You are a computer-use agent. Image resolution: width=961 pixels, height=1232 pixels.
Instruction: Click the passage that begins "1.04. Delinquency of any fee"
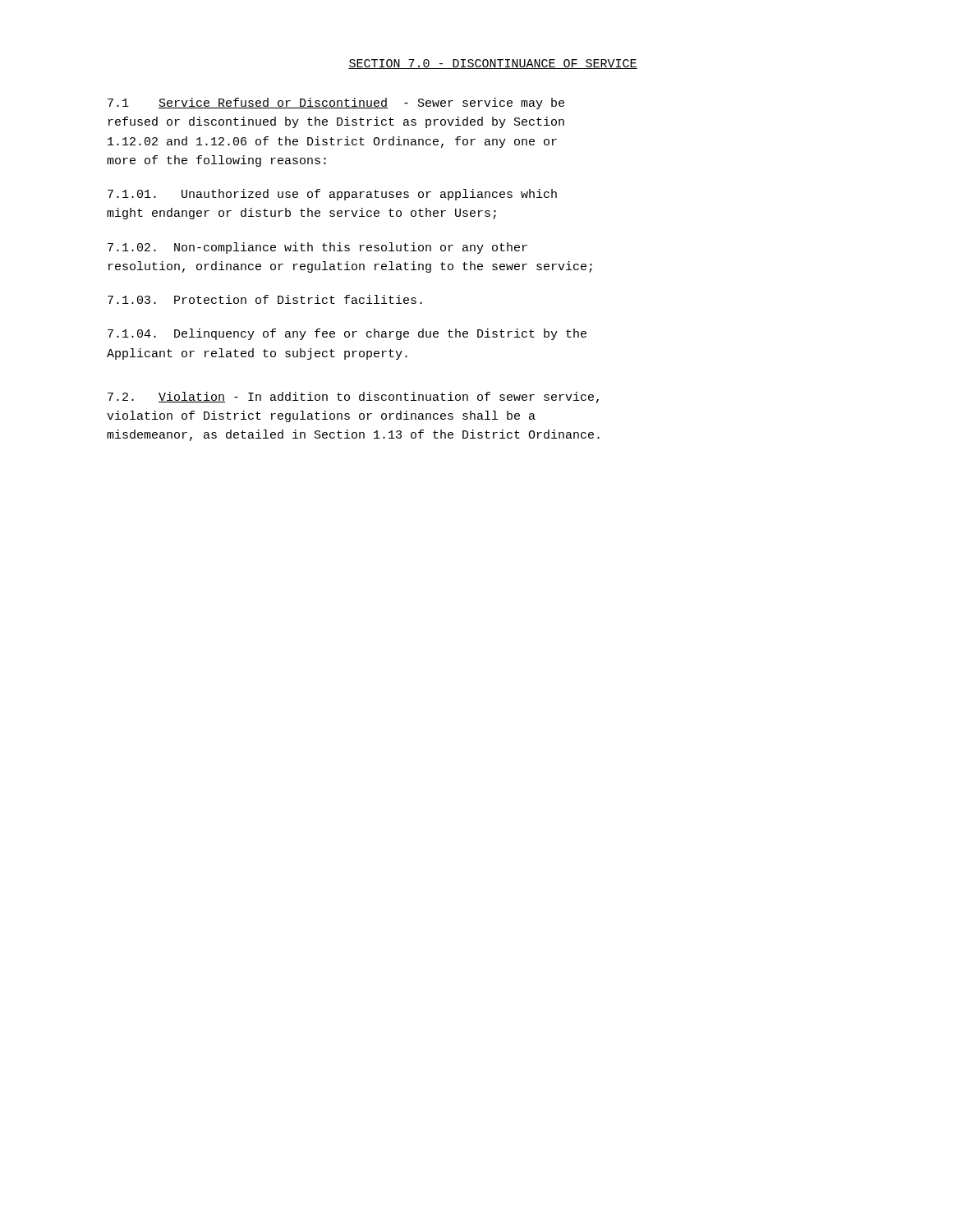[x=347, y=344]
